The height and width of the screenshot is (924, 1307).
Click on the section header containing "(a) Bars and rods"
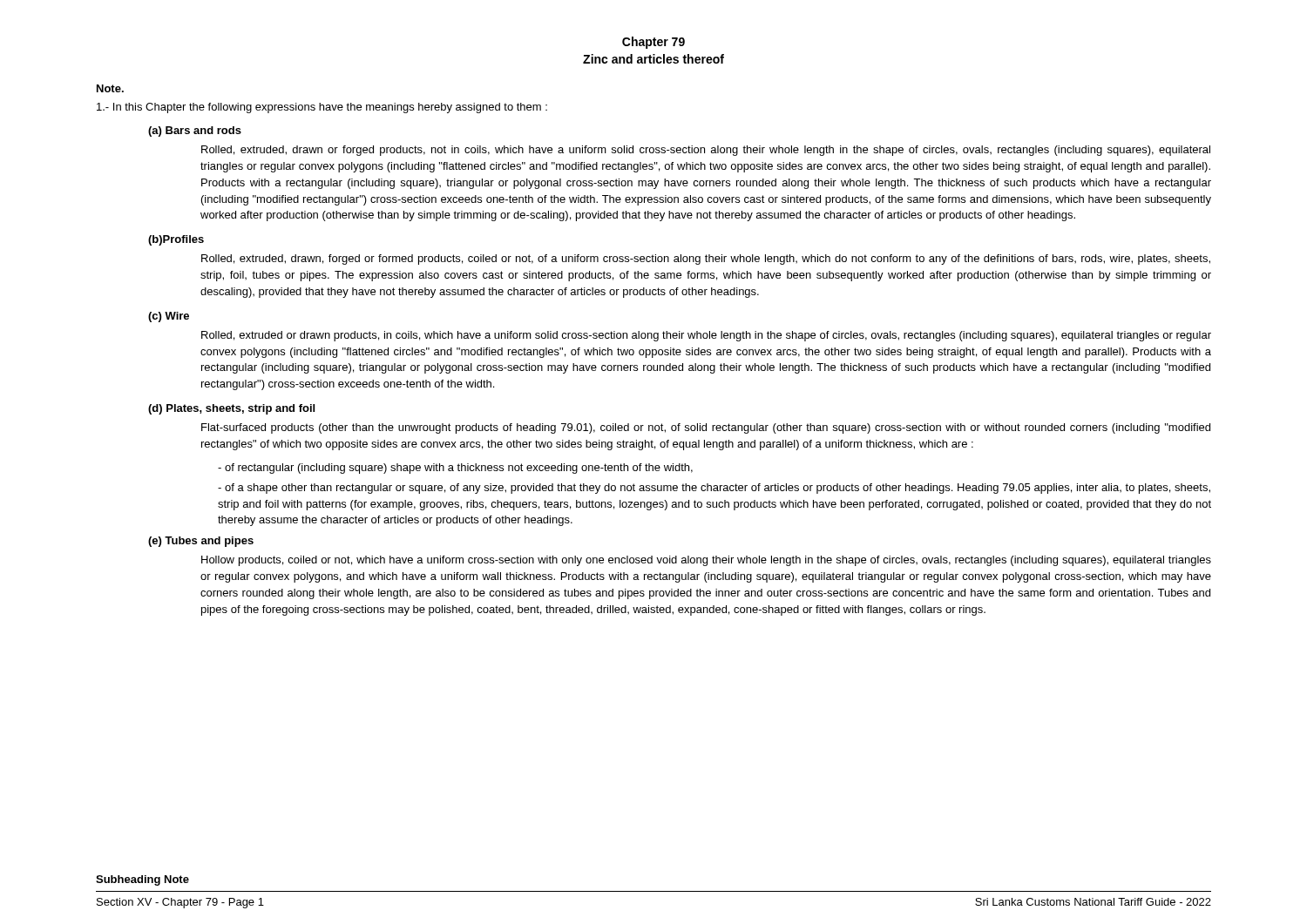point(195,130)
